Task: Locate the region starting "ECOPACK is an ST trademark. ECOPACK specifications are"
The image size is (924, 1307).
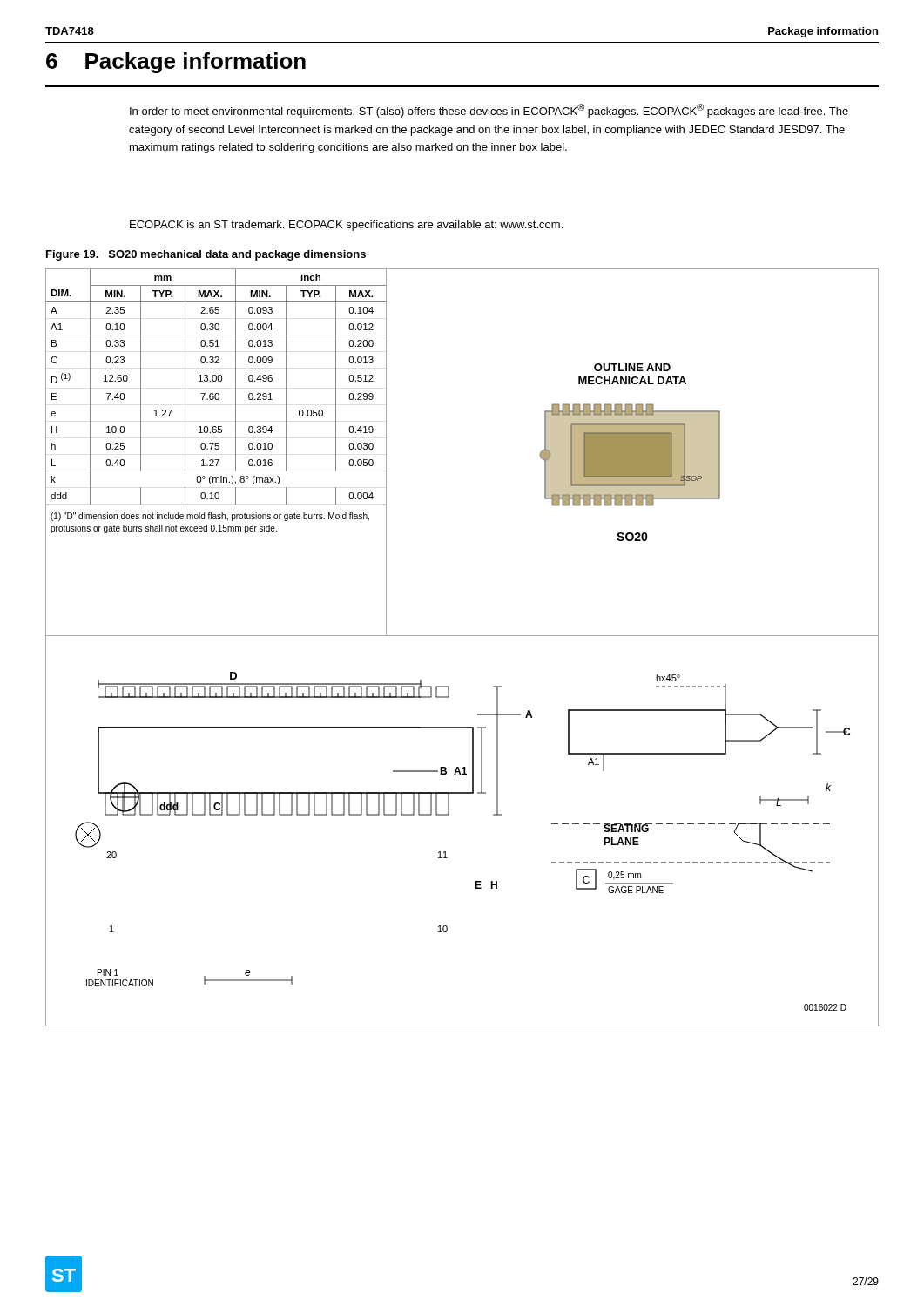Action: (x=346, y=224)
